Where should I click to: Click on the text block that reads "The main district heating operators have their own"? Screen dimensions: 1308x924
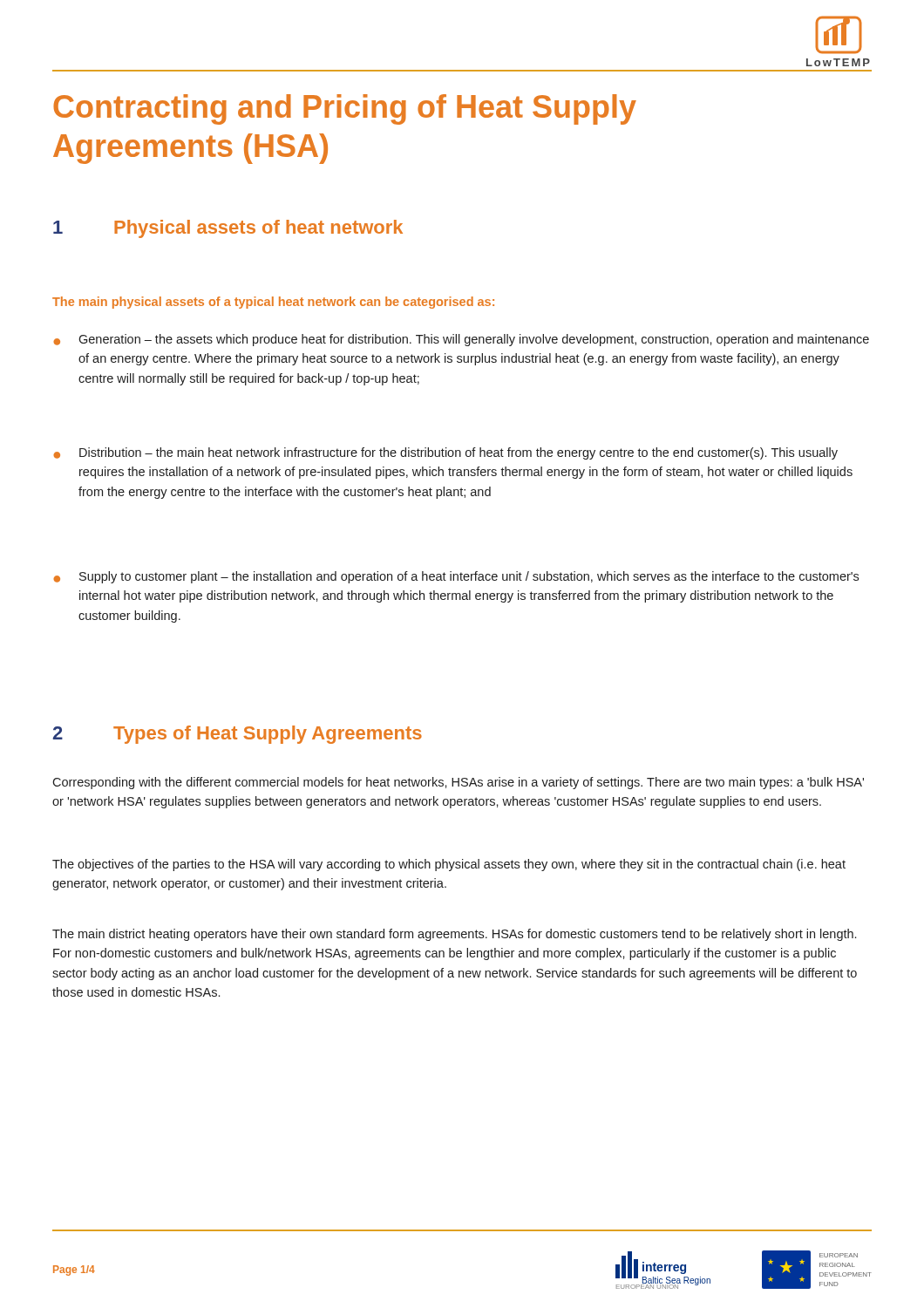455,963
